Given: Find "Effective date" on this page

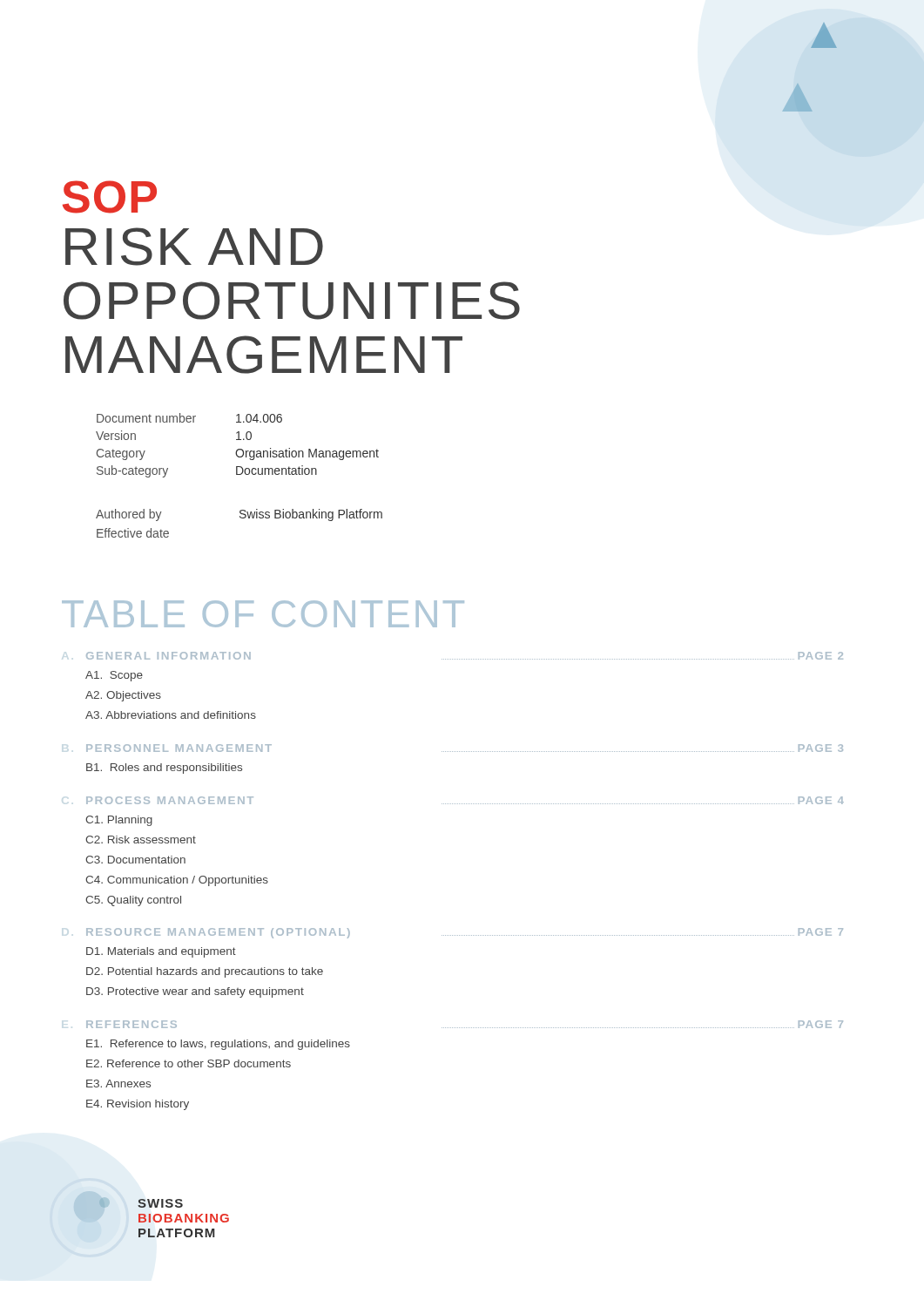Looking at the screenshot, I should 133,533.
